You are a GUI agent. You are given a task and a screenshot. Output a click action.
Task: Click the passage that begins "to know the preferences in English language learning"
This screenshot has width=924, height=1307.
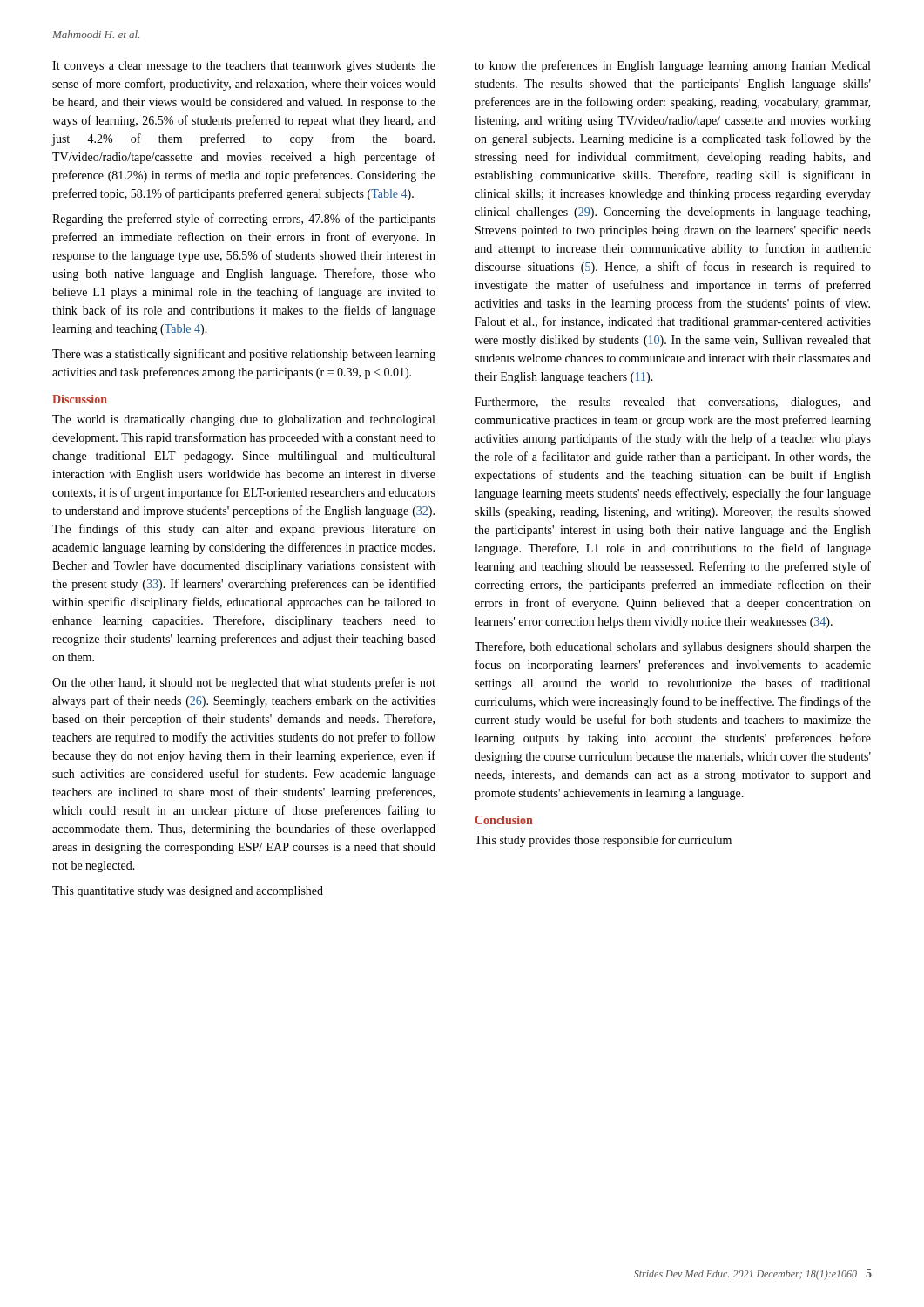(673, 221)
